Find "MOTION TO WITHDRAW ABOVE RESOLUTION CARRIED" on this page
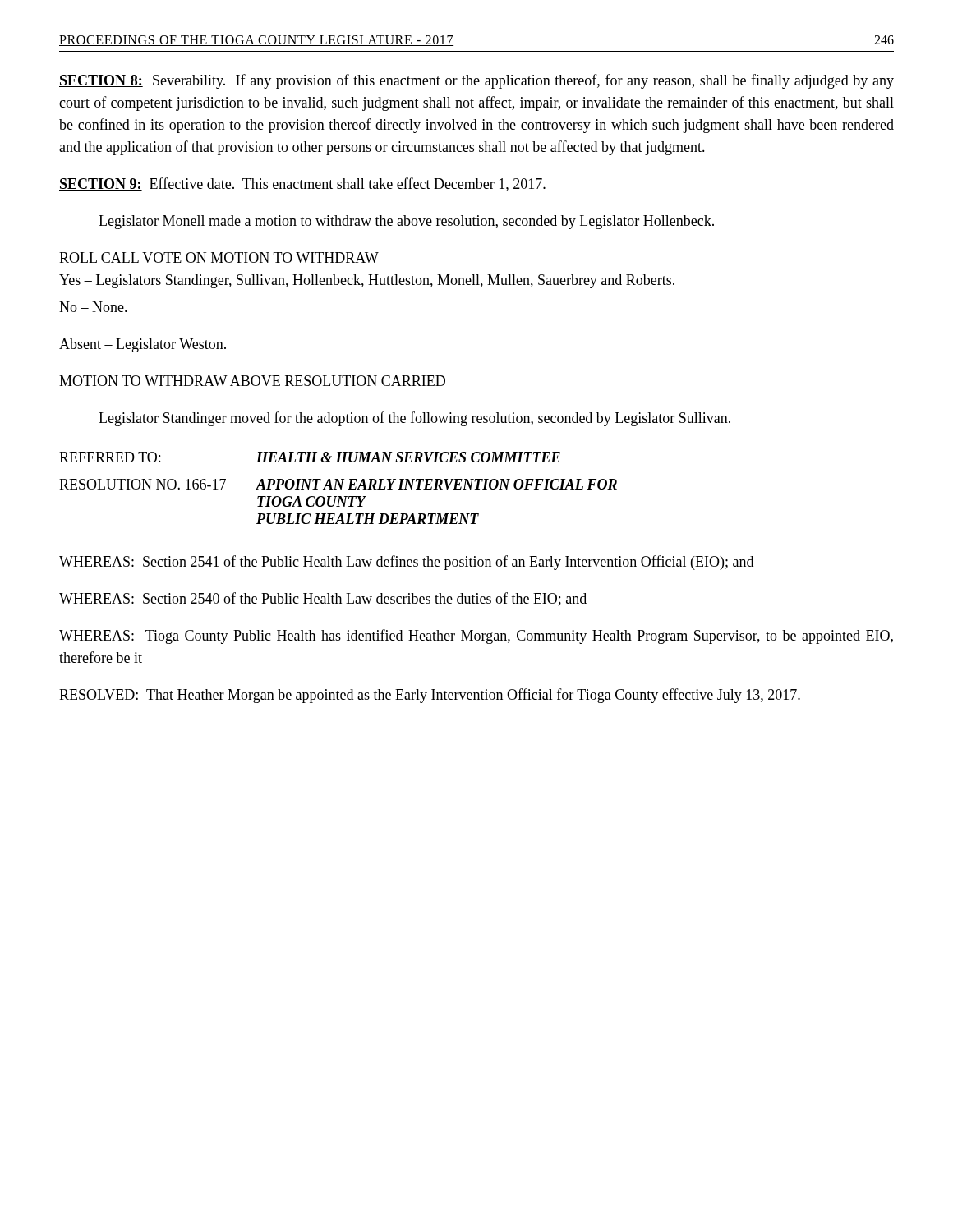 [x=252, y=381]
